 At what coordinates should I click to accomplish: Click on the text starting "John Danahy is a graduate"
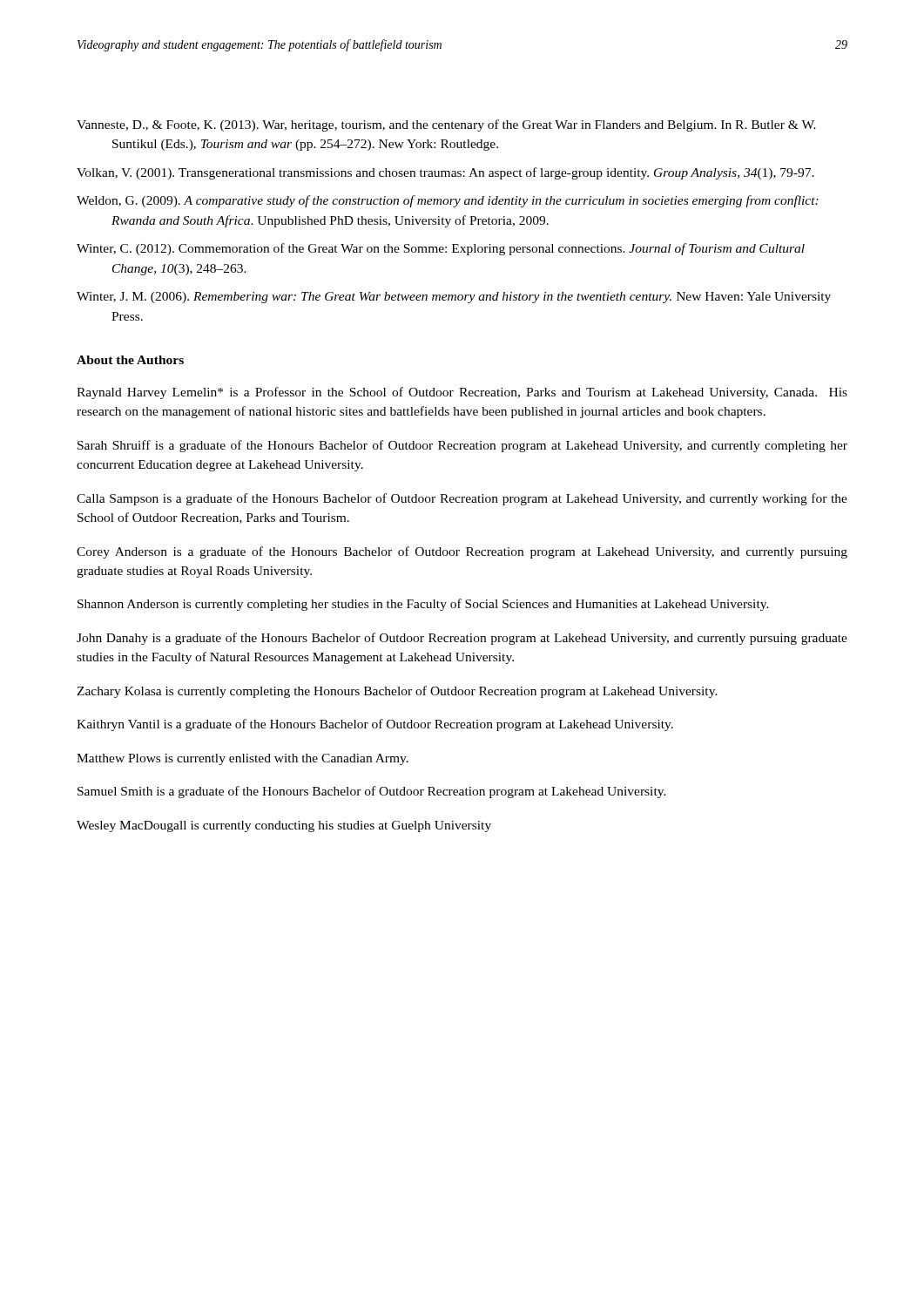[462, 647]
